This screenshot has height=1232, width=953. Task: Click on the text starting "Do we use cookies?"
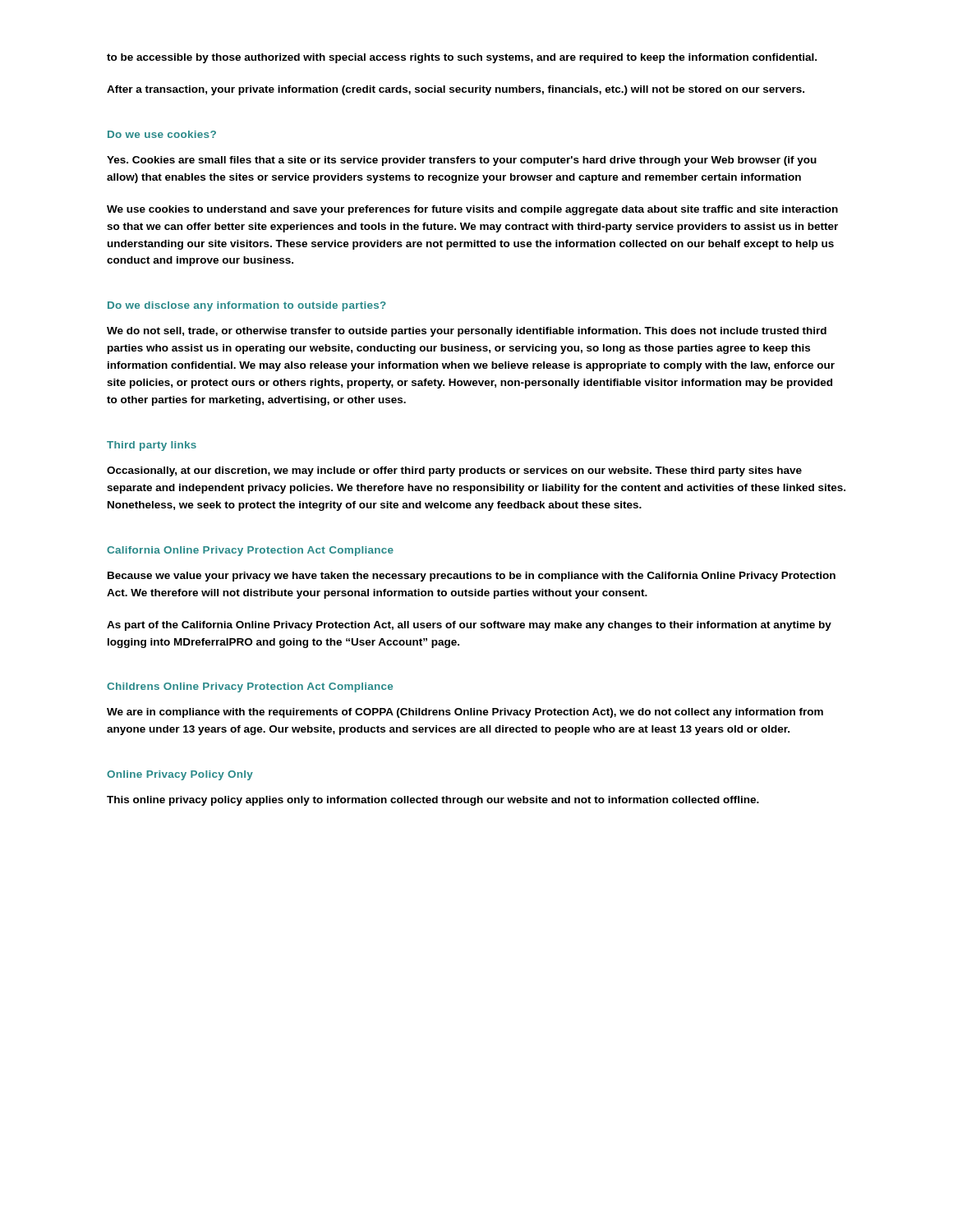[162, 134]
